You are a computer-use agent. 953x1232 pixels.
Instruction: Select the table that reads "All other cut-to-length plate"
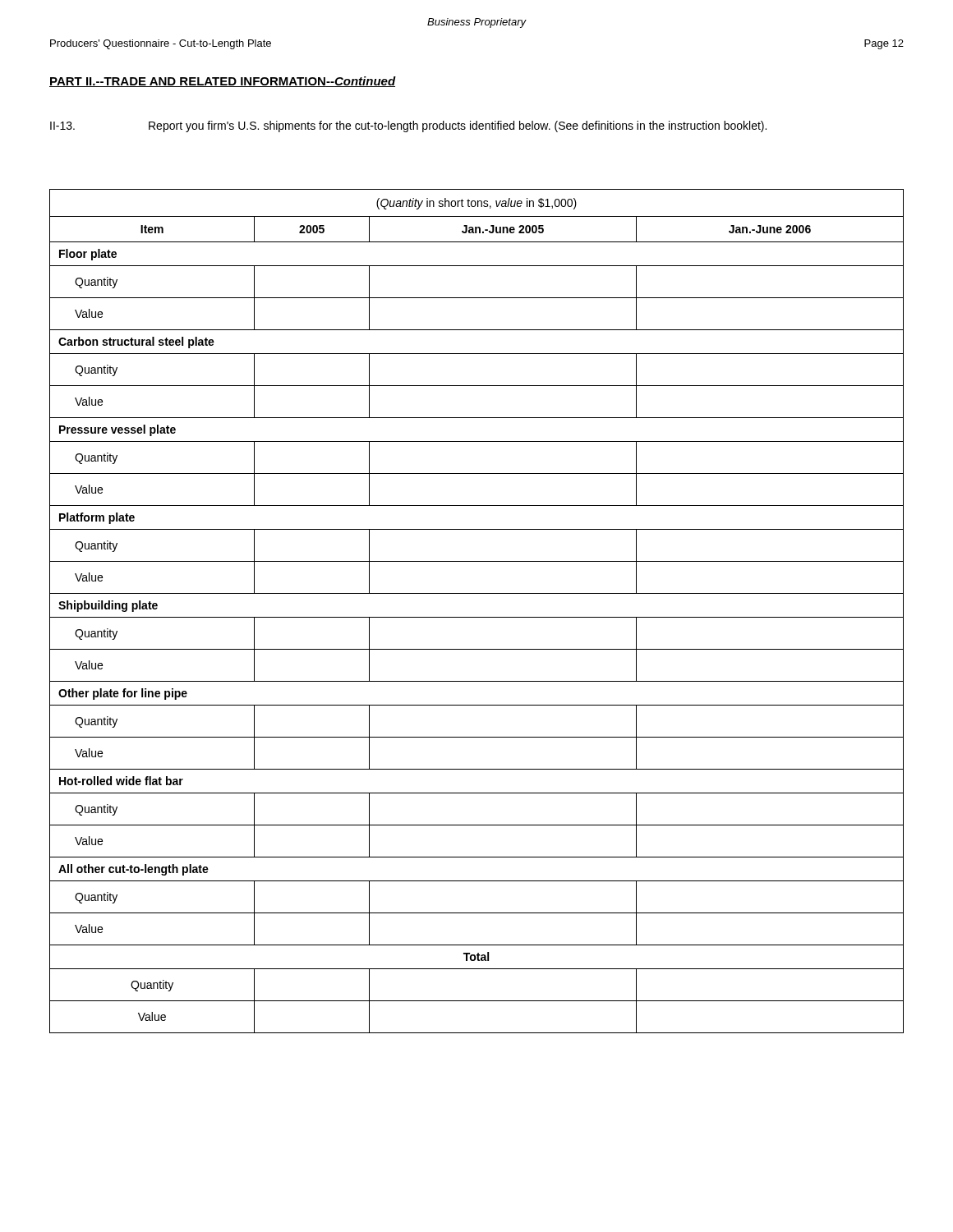[476, 611]
